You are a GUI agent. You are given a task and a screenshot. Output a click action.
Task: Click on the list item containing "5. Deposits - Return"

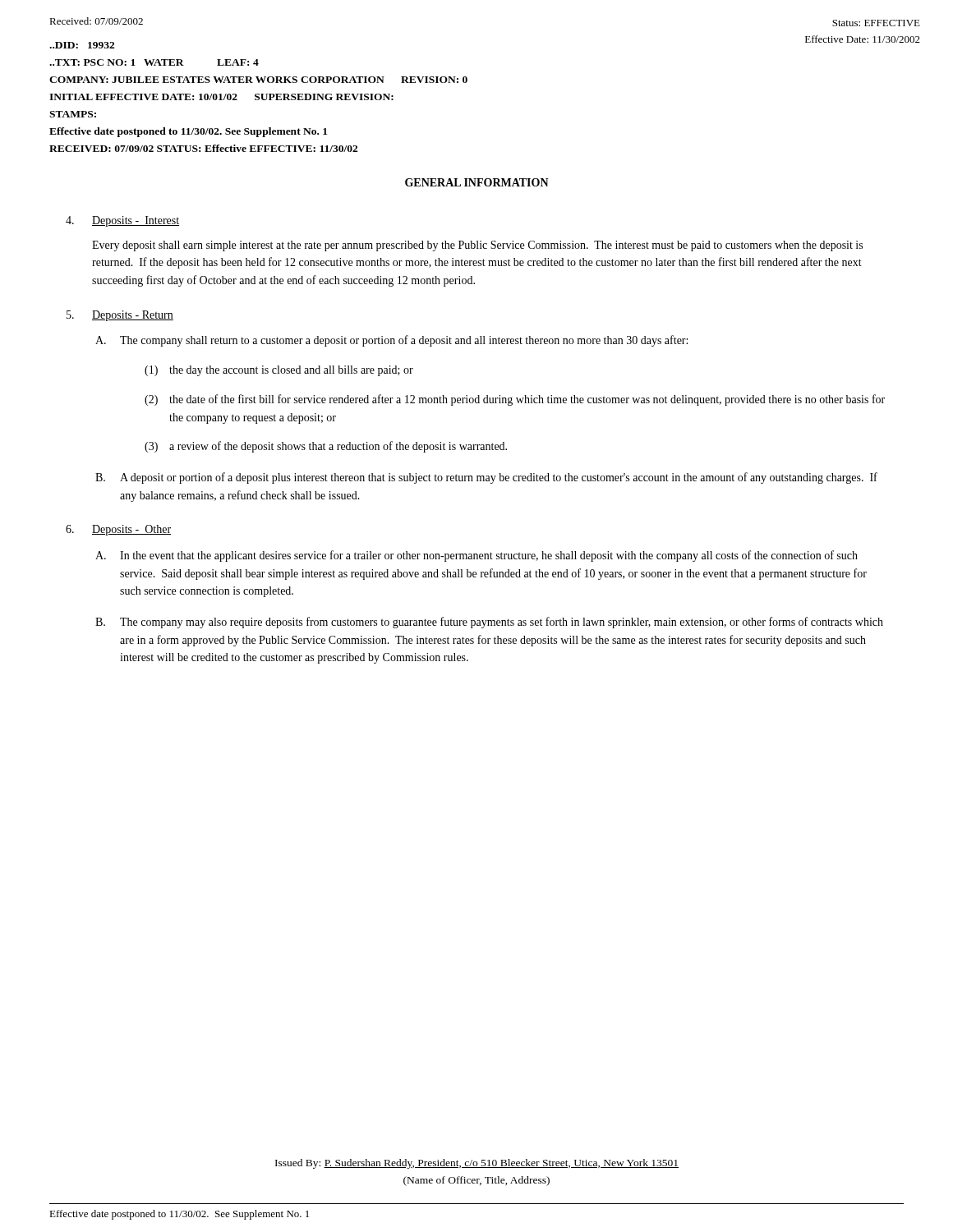(x=119, y=315)
